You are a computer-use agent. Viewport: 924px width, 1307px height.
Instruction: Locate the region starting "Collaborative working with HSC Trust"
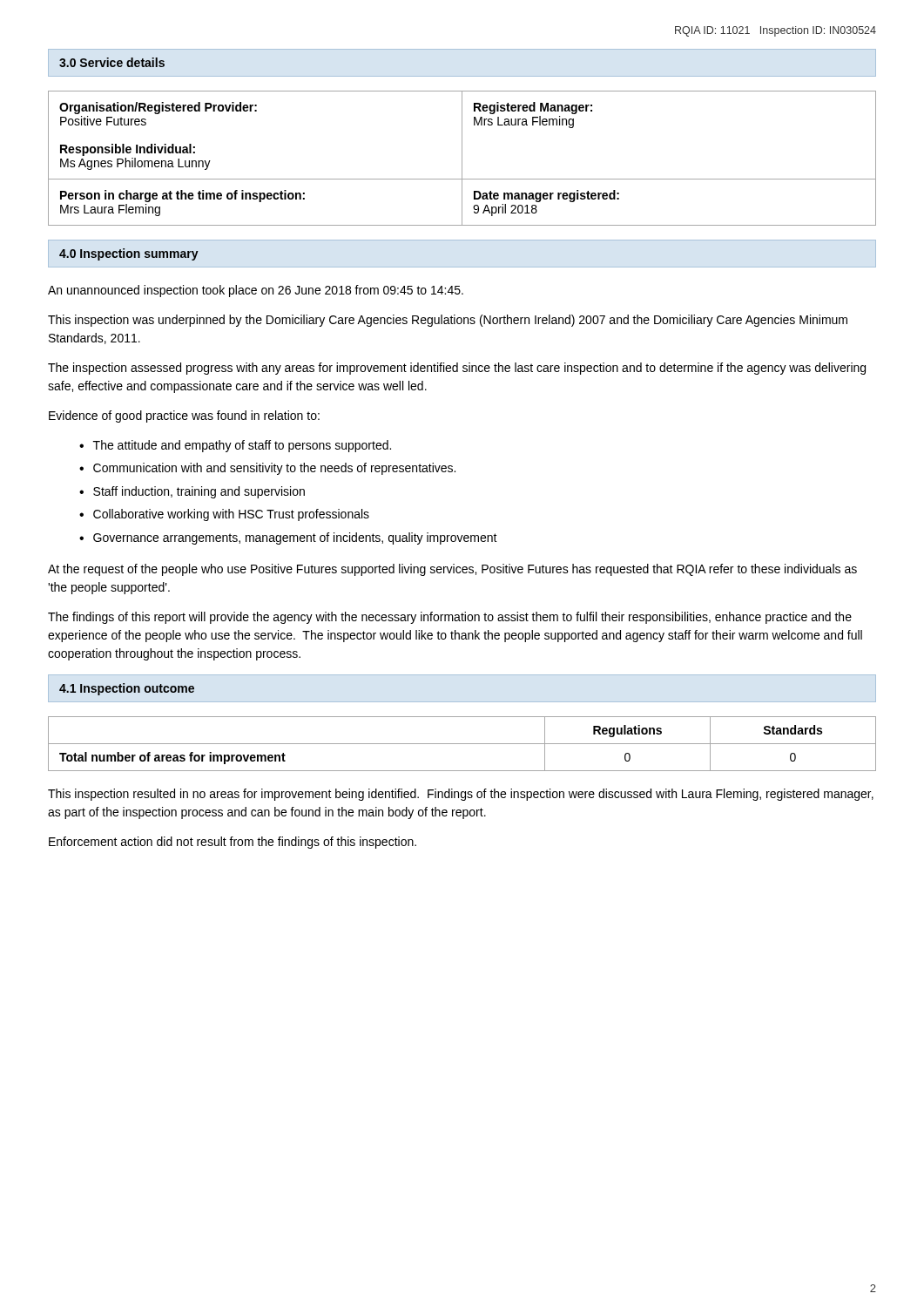[x=231, y=514]
